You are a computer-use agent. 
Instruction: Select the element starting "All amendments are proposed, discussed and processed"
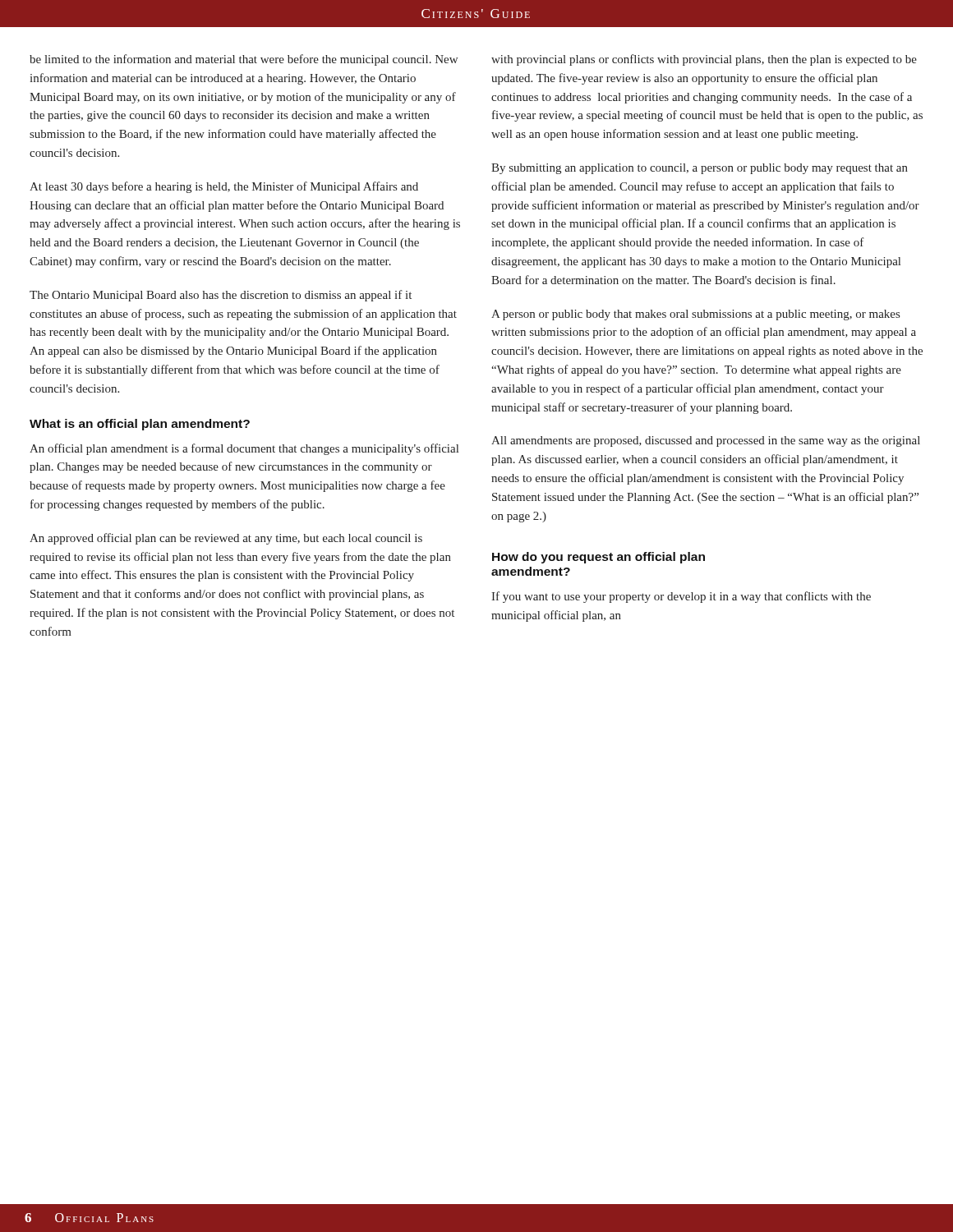click(x=706, y=478)
